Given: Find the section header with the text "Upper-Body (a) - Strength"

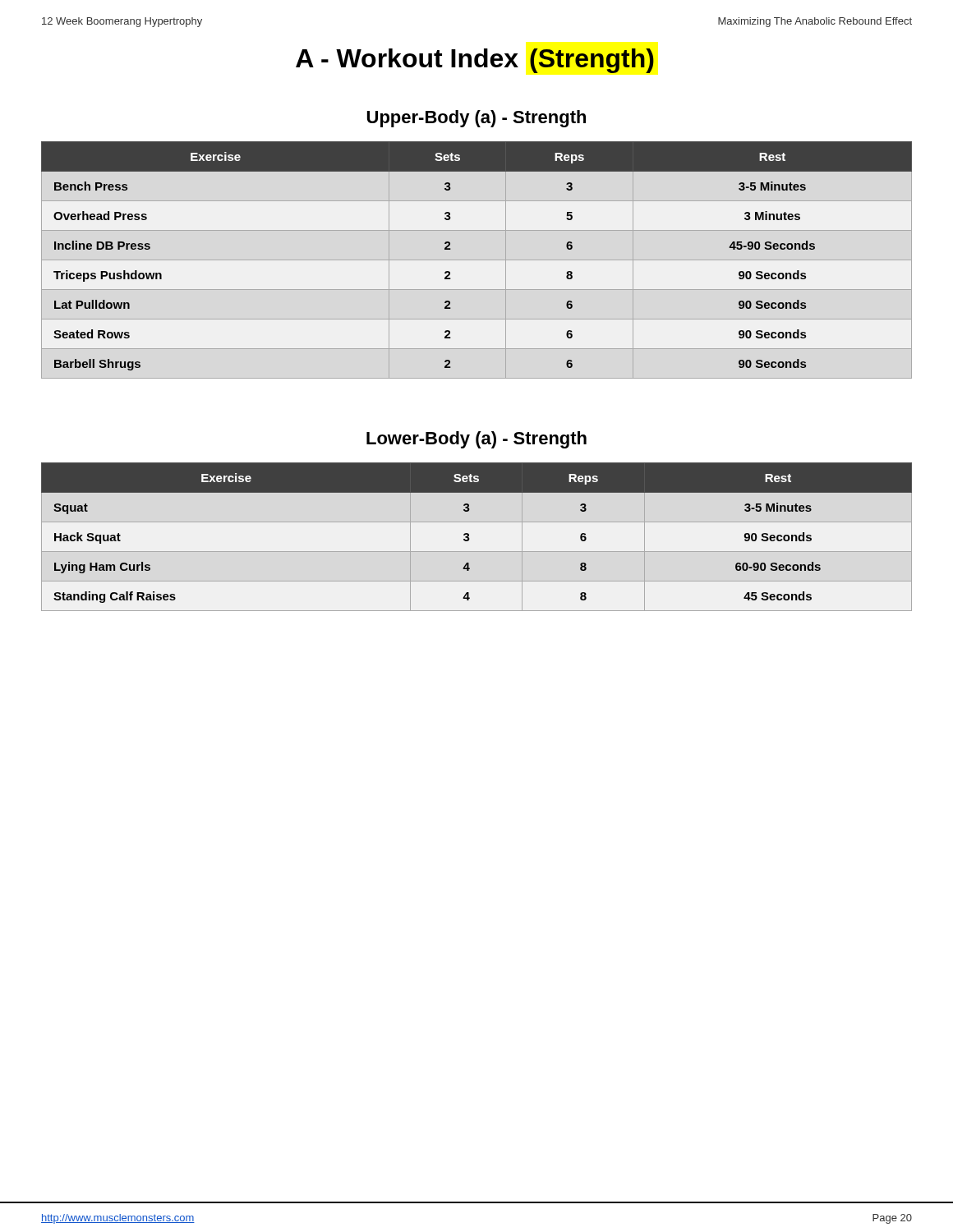Looking at the screenshot, I should click(476, 117).
